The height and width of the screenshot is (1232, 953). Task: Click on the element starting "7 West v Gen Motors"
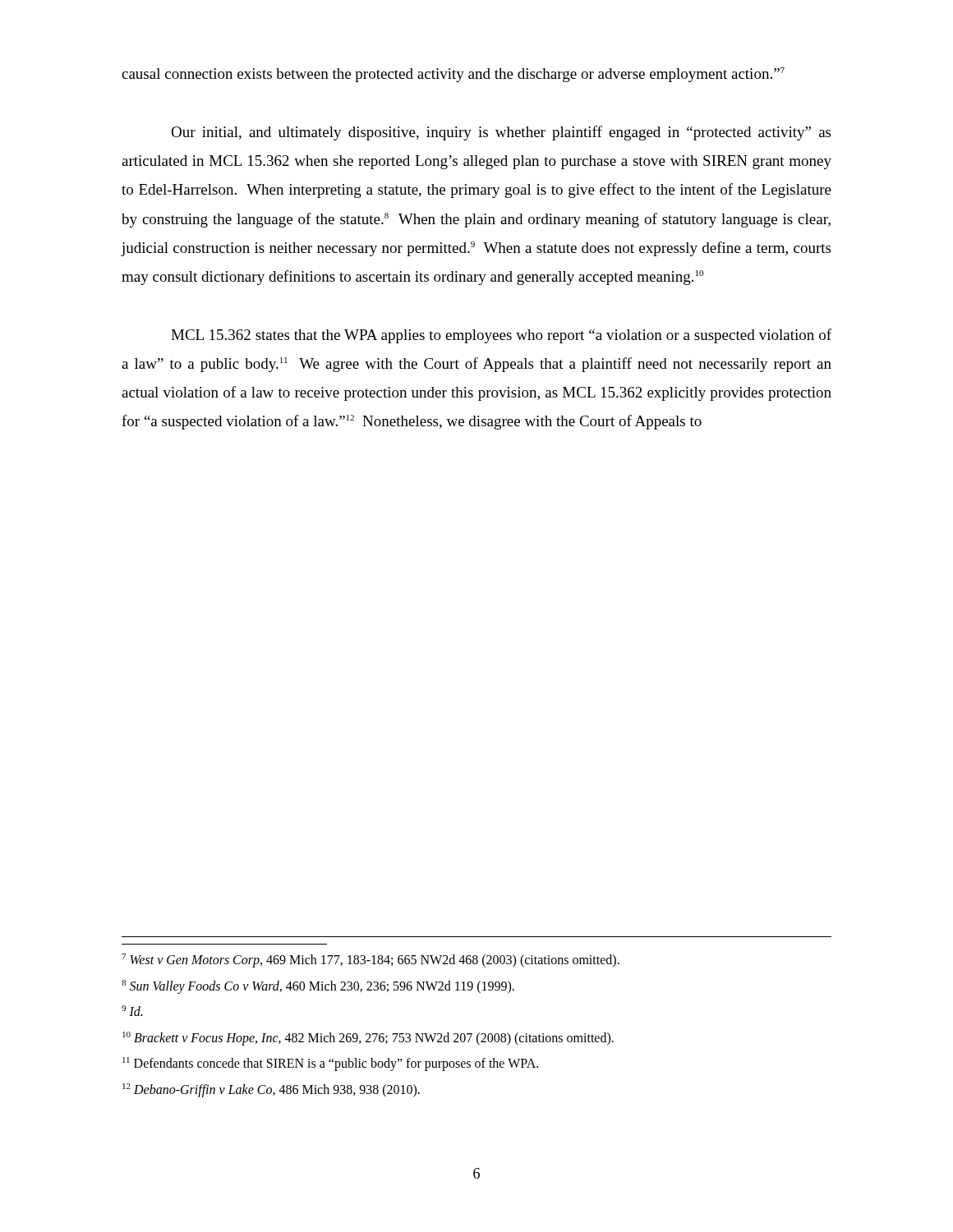371,959
